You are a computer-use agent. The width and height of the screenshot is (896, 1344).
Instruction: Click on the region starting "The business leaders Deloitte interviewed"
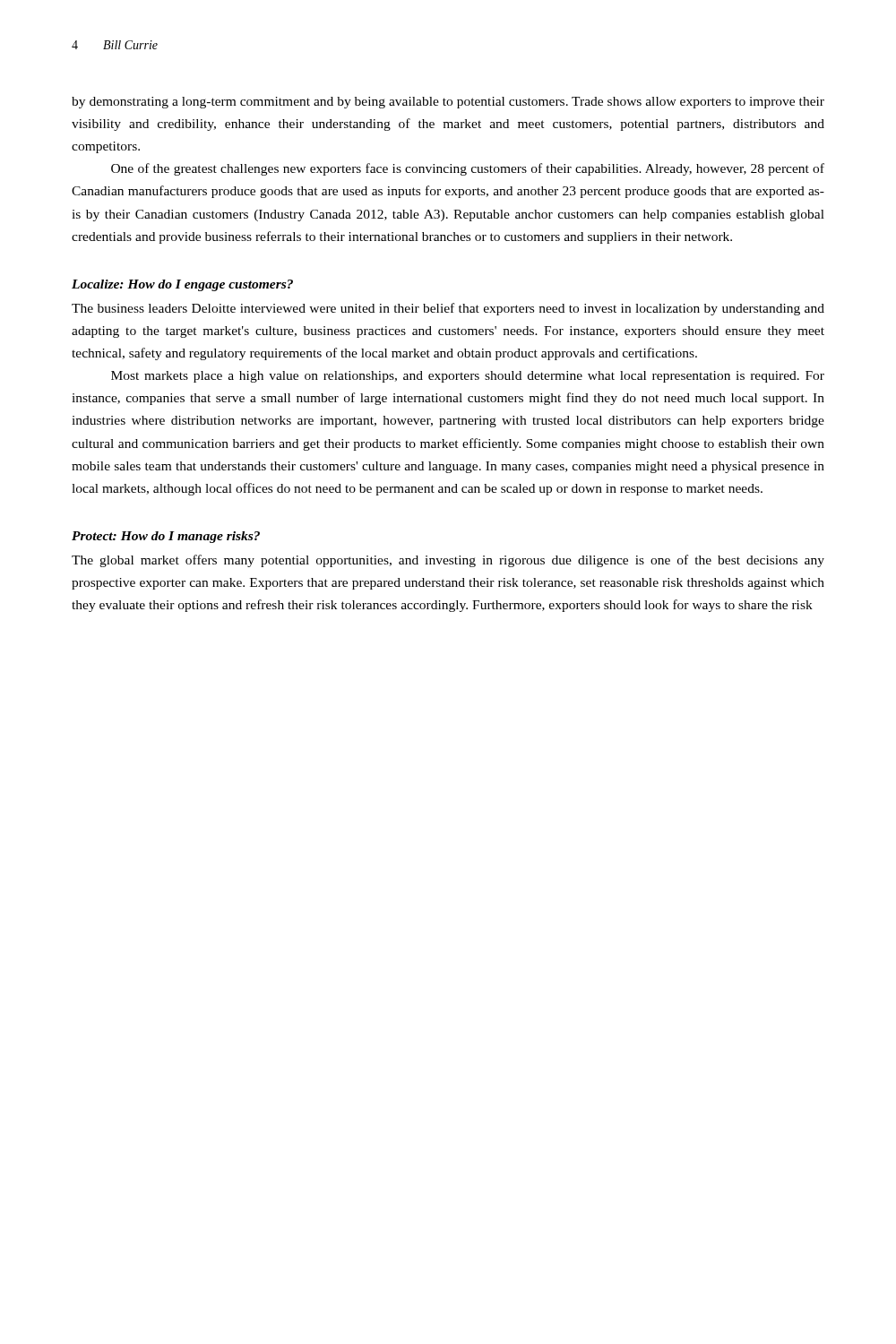coord(448,330)
